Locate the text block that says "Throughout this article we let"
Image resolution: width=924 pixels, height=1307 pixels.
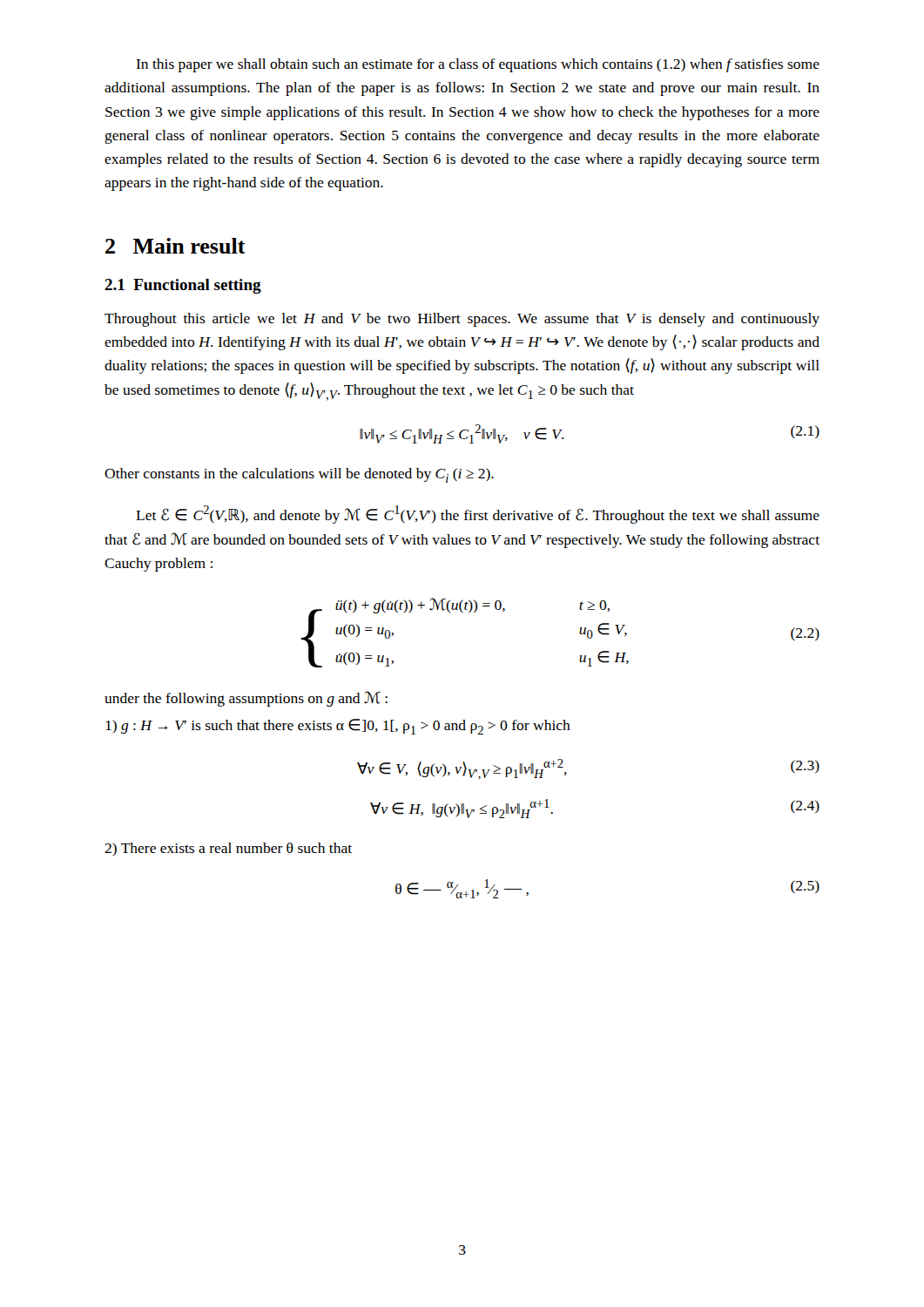click(462, 355)
